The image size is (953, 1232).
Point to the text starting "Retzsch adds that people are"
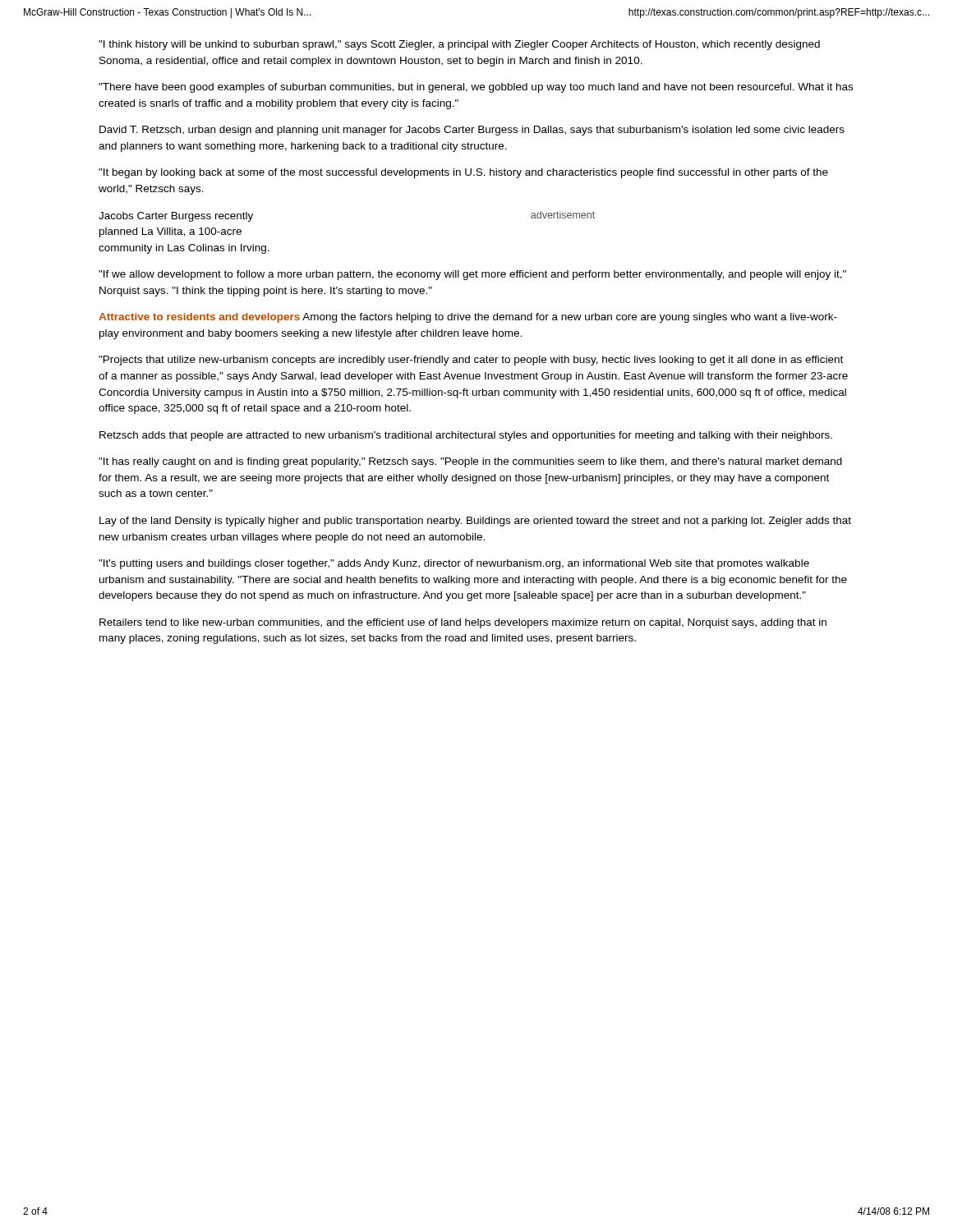click(x=466, y=435)
